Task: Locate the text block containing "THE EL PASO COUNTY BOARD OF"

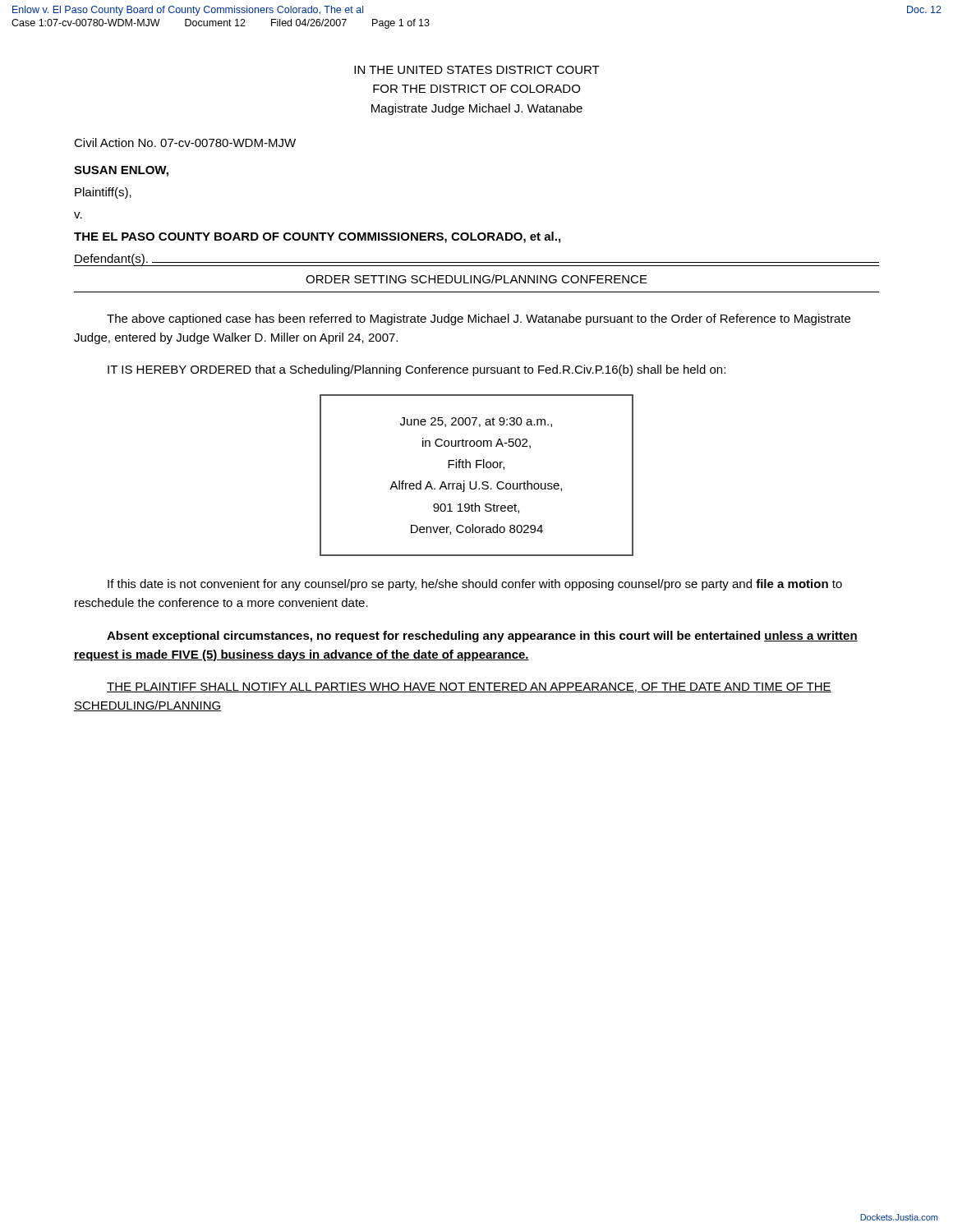Action: [318, 236]
